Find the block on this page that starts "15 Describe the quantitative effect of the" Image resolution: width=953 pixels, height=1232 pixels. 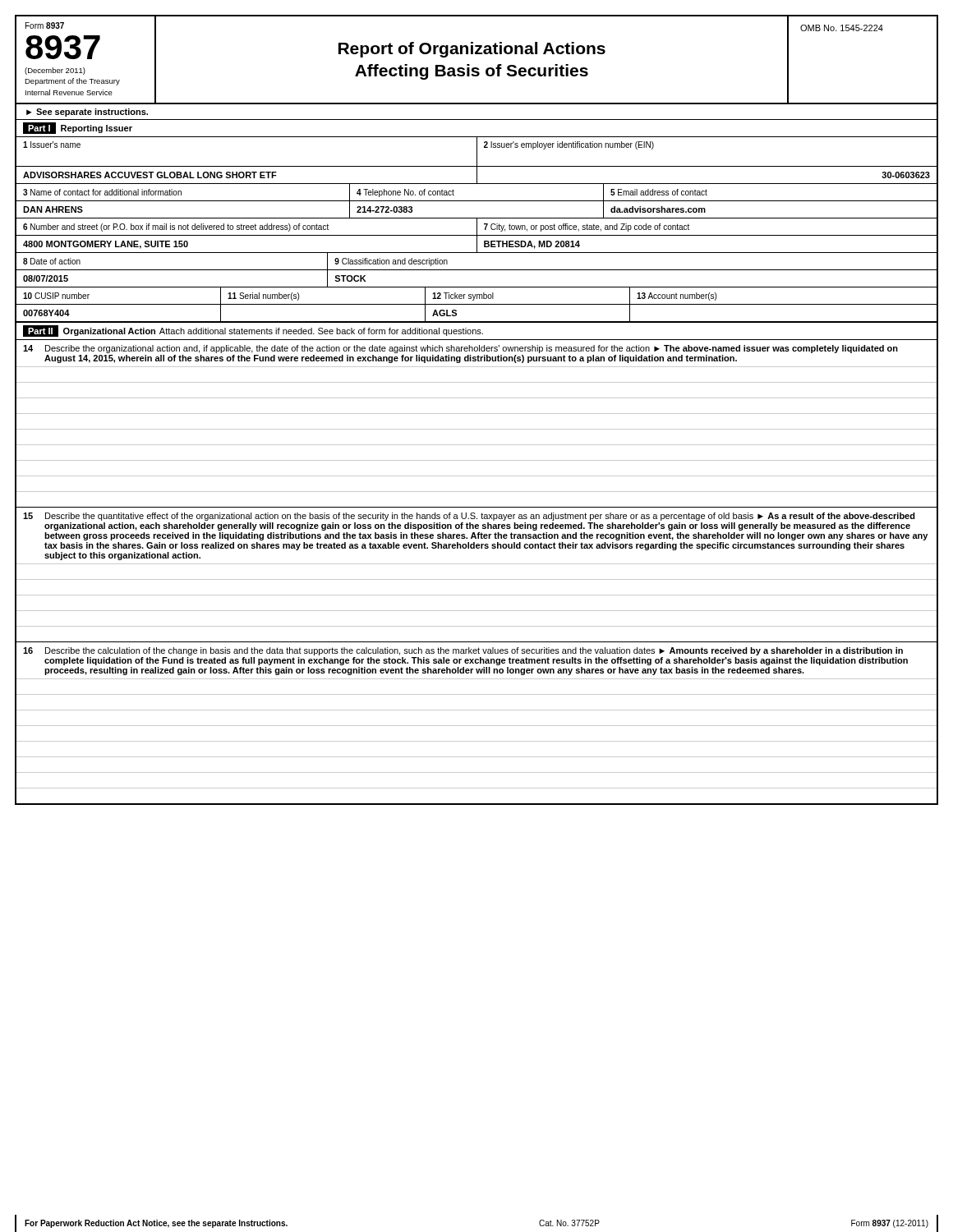tap(476, 535)
